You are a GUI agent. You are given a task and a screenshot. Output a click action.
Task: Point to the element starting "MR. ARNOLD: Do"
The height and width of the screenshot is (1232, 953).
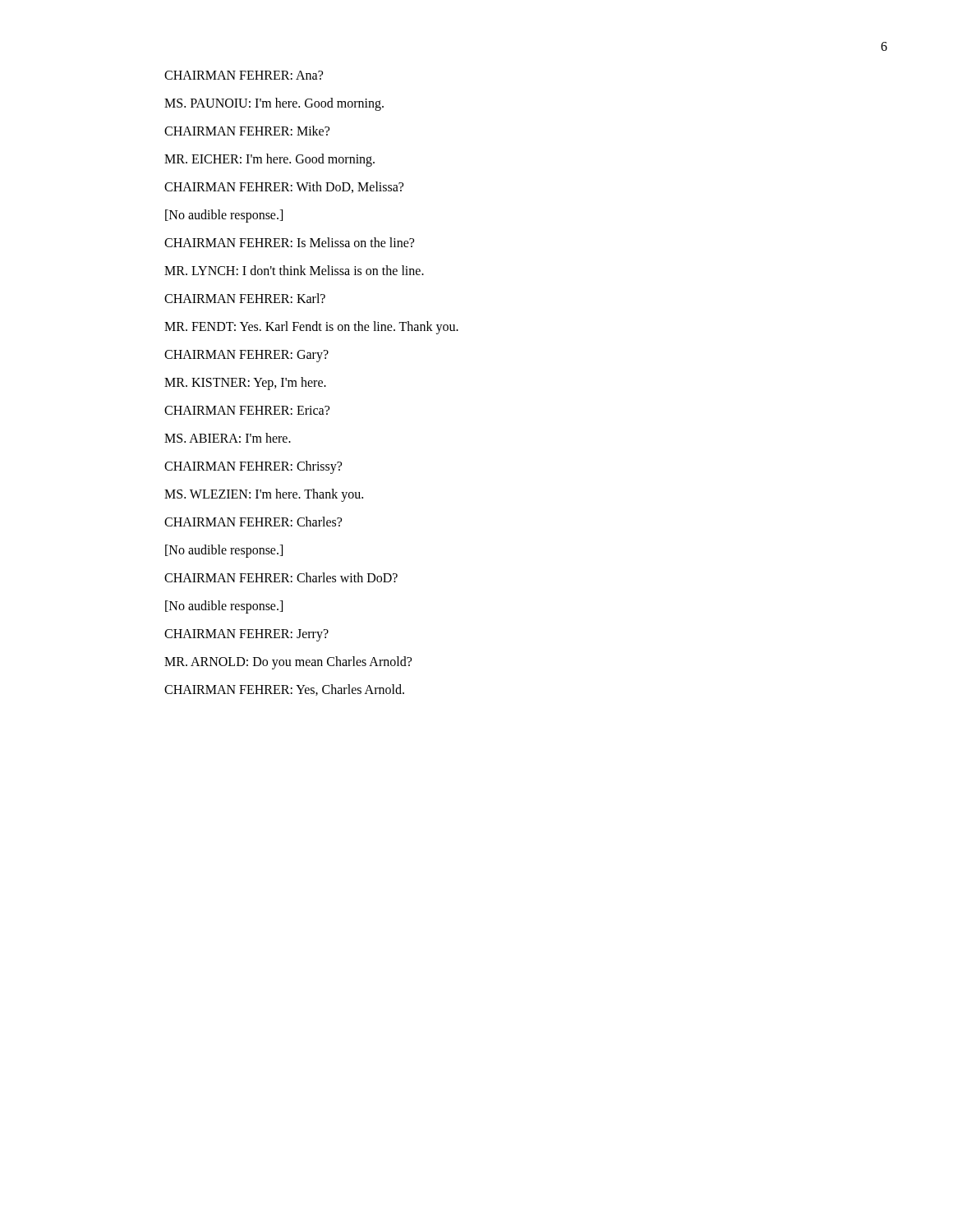(288, 662)
